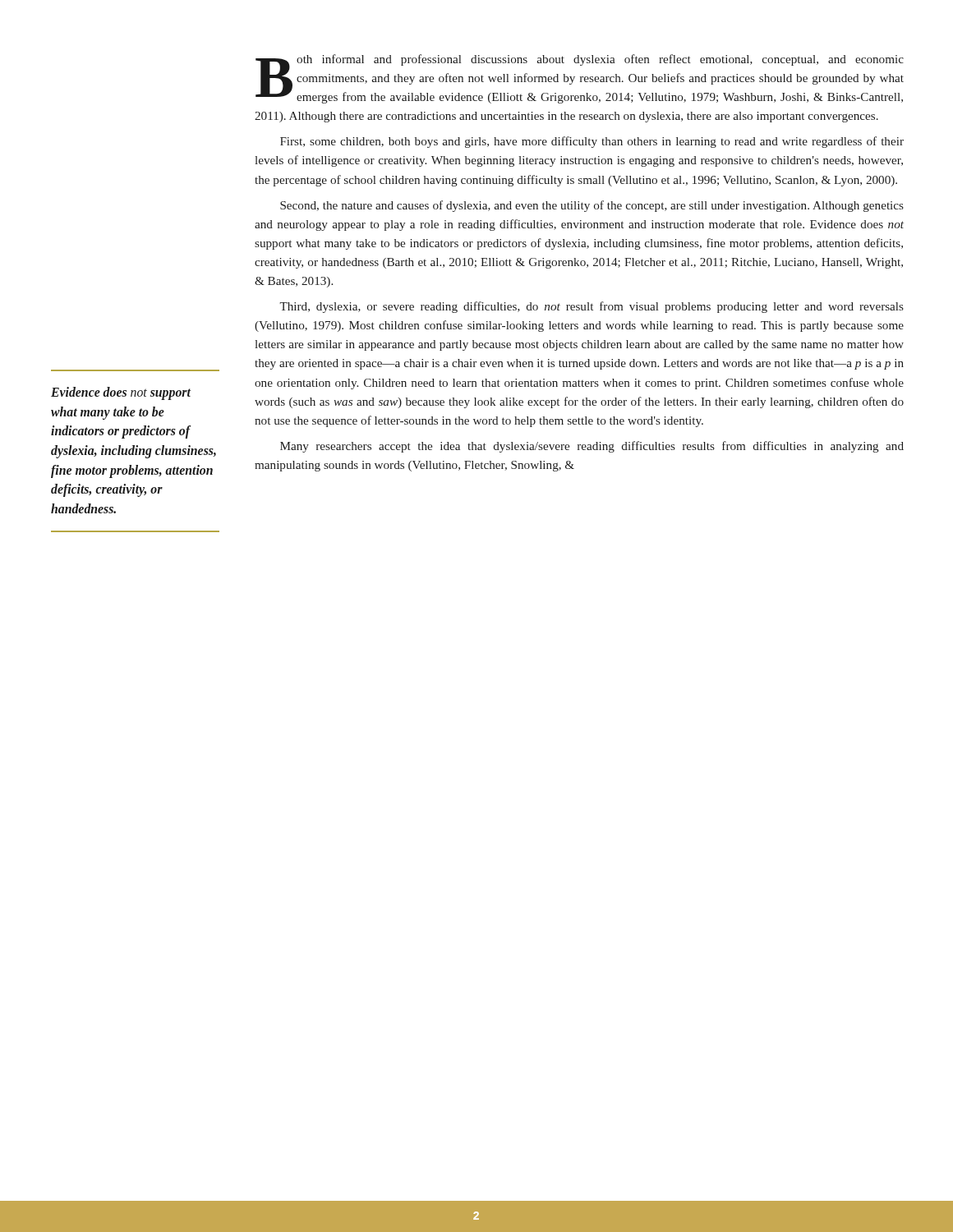Find the block on this page that starts "Evidence does not support what many"
Screen dimensions: 1232x953
135,451
